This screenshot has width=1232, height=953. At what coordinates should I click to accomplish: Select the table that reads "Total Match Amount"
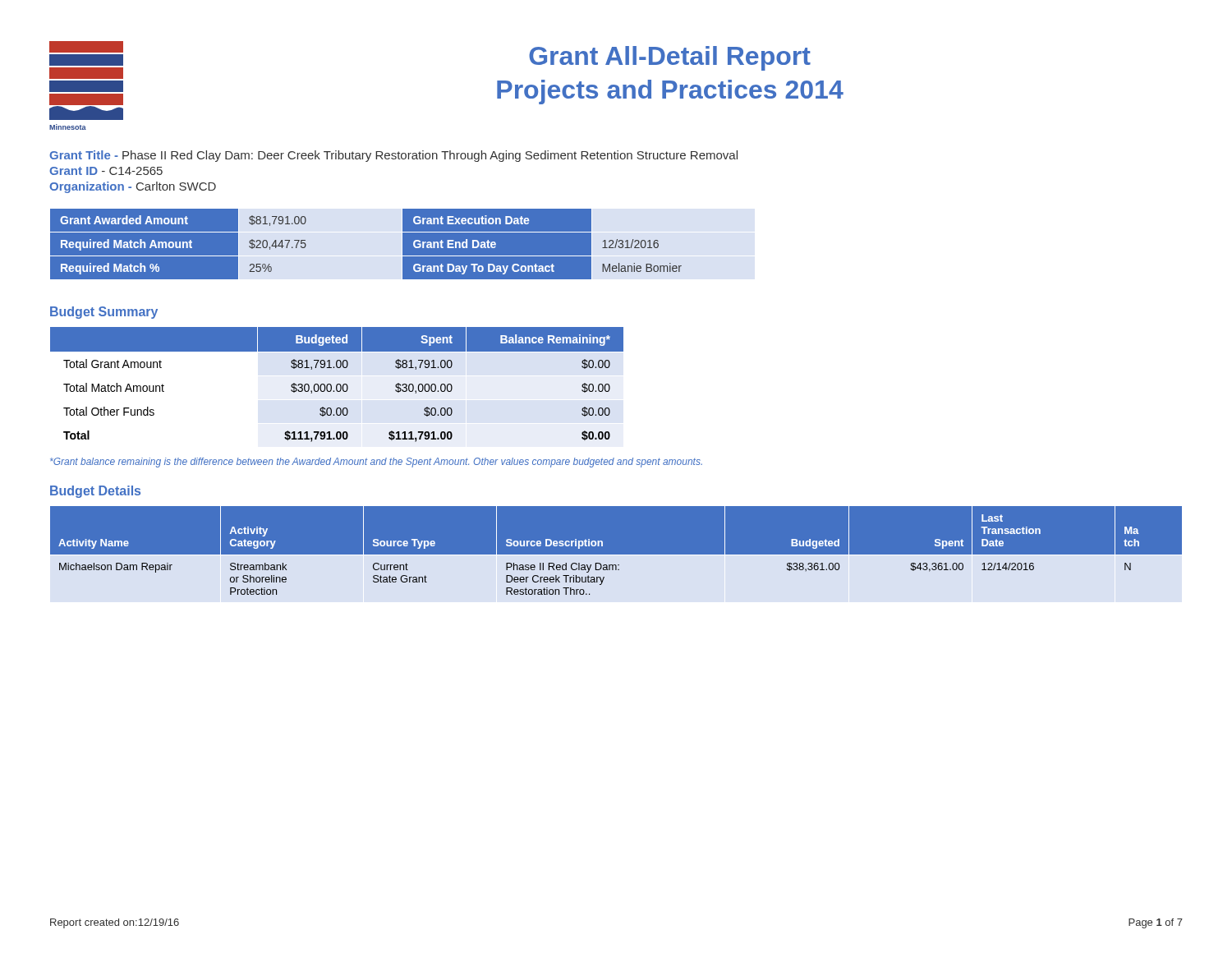(x=616, y=387)
